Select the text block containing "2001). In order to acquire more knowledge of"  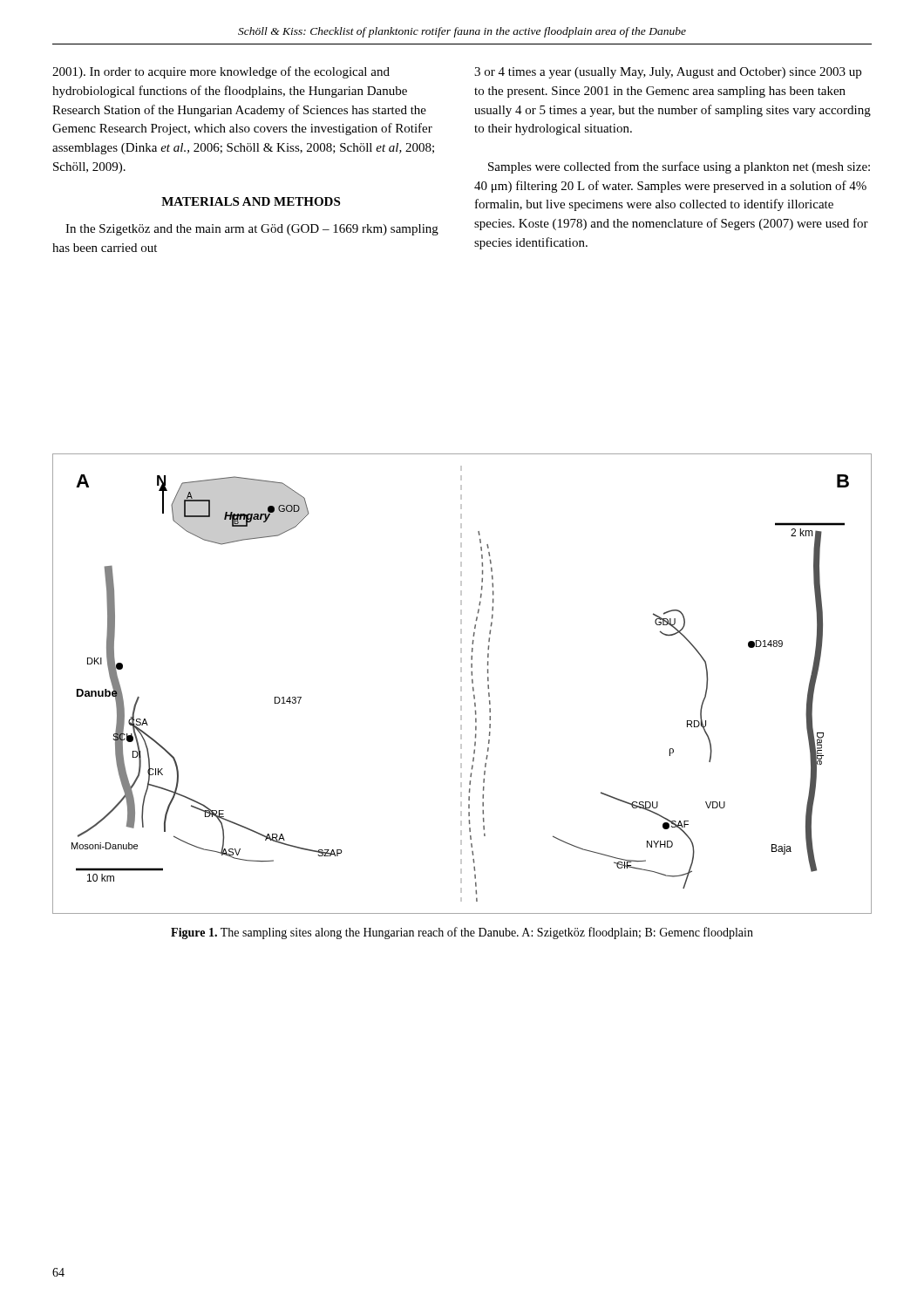pyautogui.click(x=244, y=119)
